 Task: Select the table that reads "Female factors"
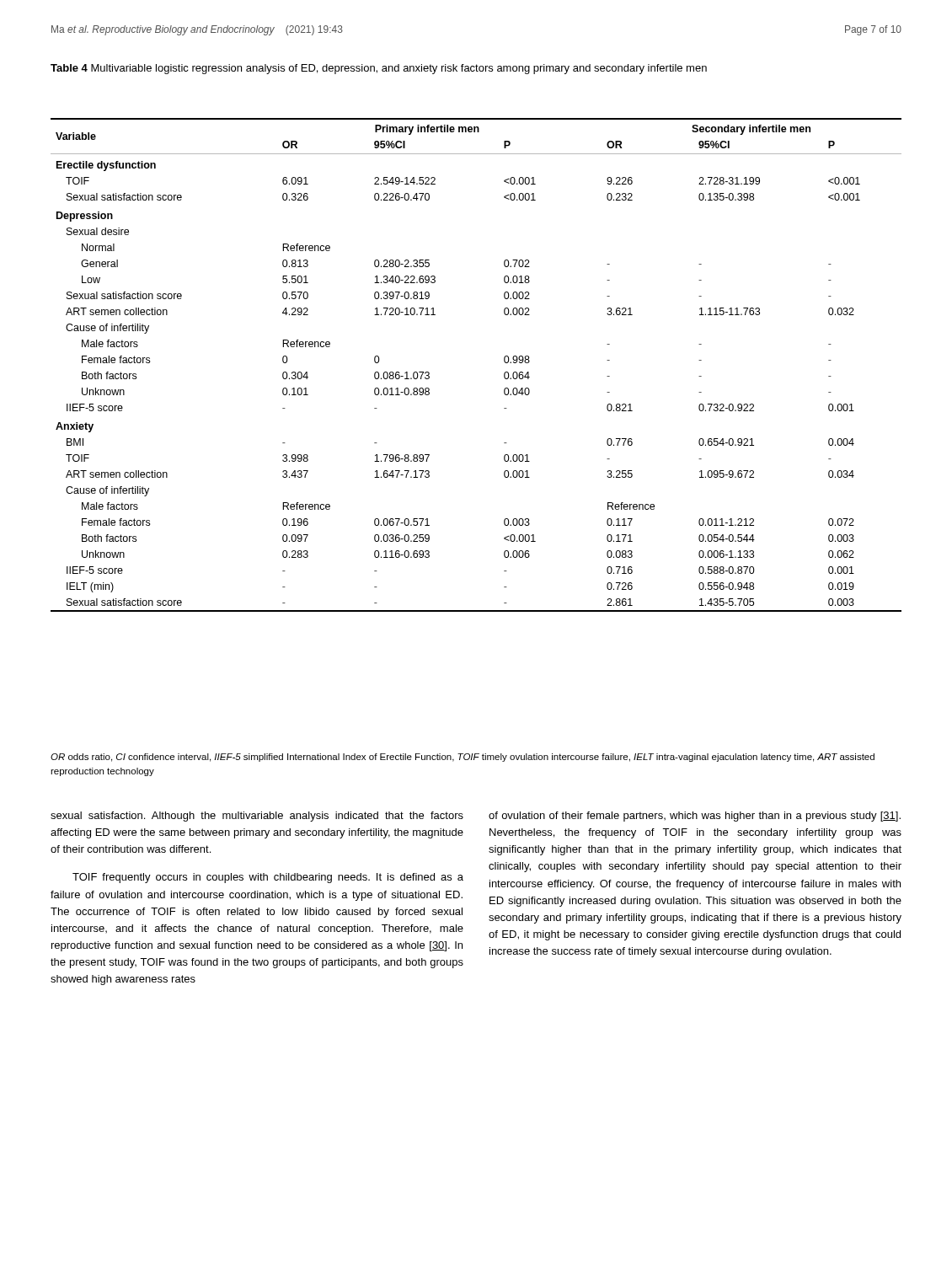[x=476, y=365]
